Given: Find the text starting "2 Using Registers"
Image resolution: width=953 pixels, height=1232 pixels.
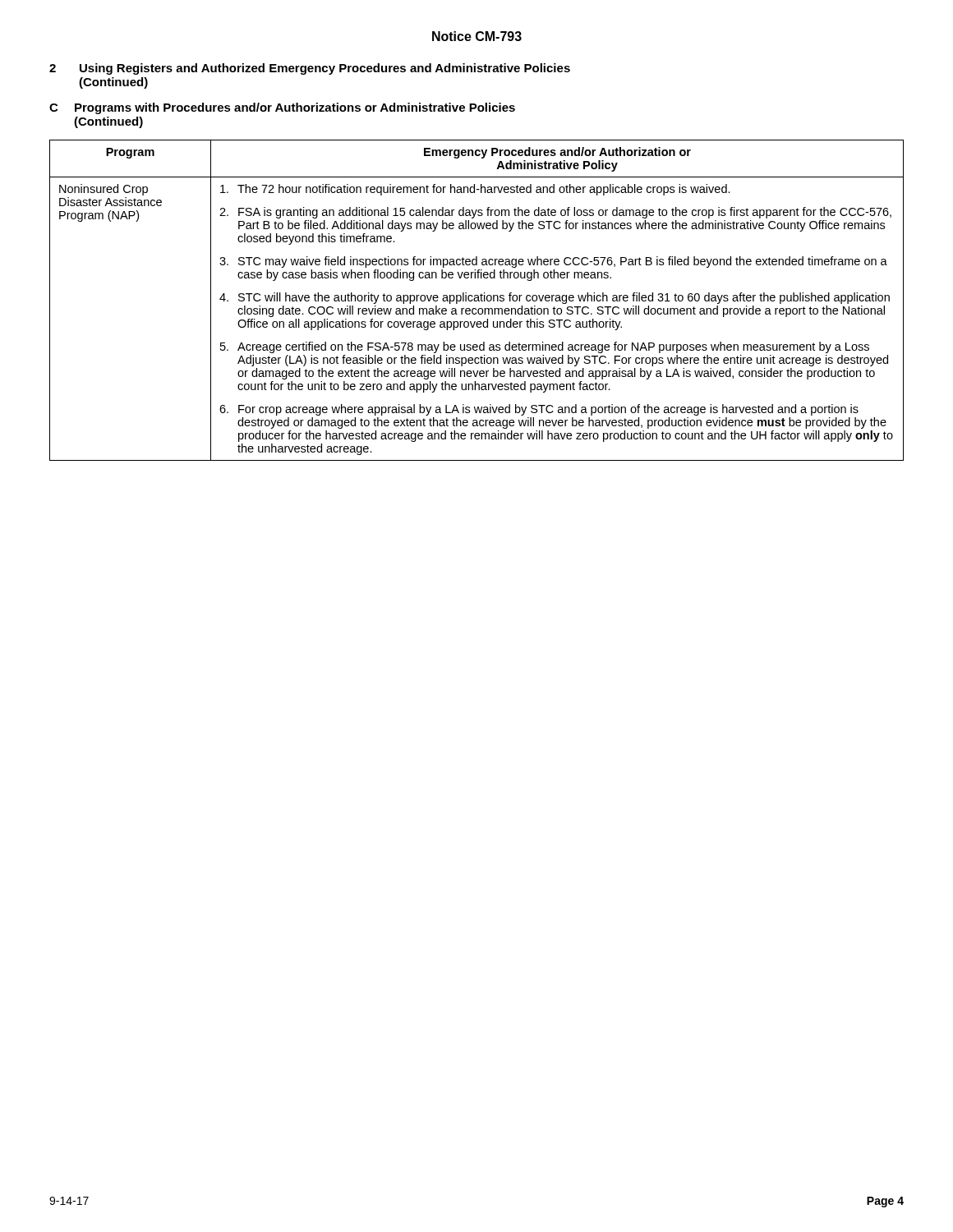Looking at the screenshot, I should click(x=476, y=75).
